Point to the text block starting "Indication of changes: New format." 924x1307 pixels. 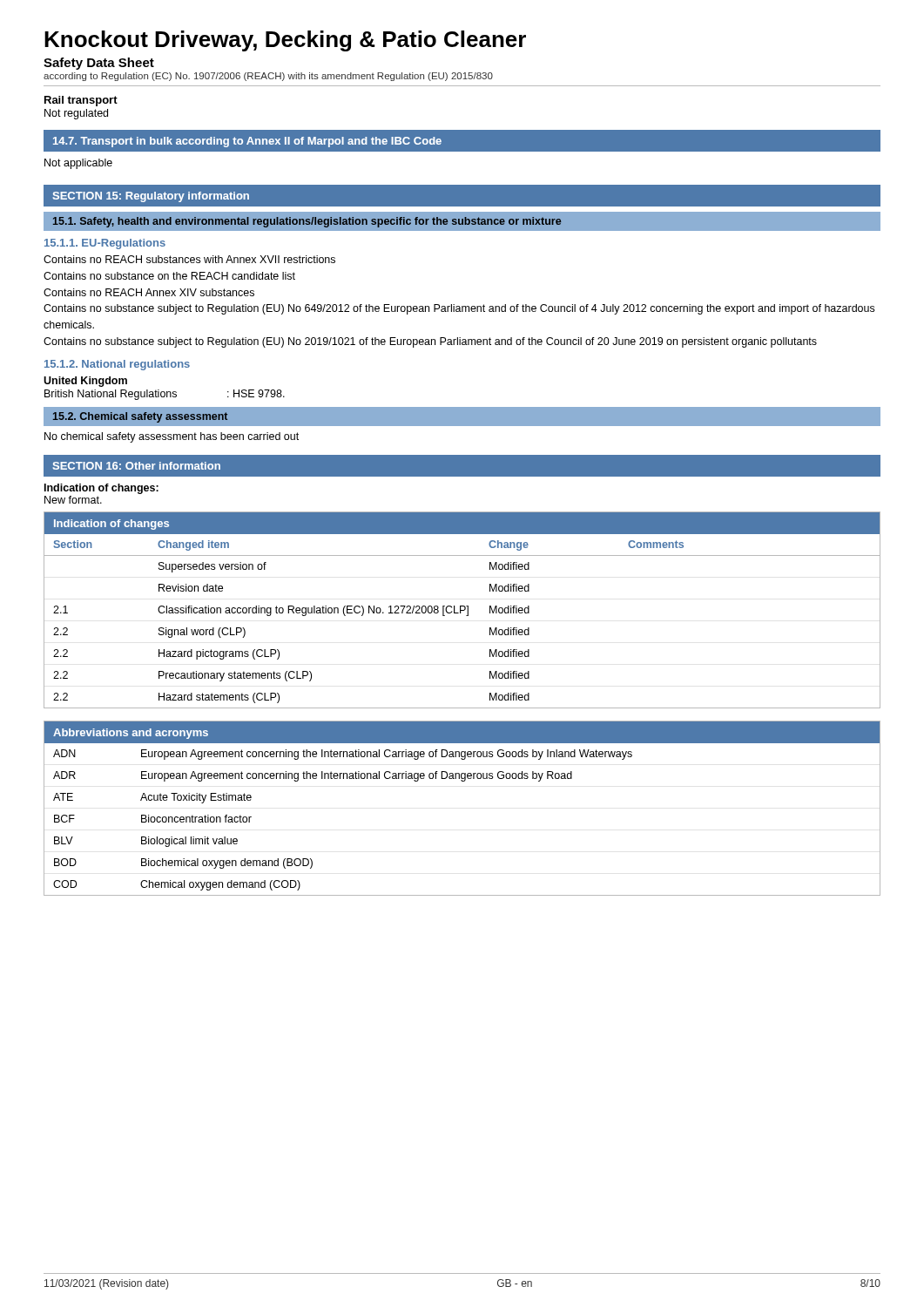click(x=101, y=494)
